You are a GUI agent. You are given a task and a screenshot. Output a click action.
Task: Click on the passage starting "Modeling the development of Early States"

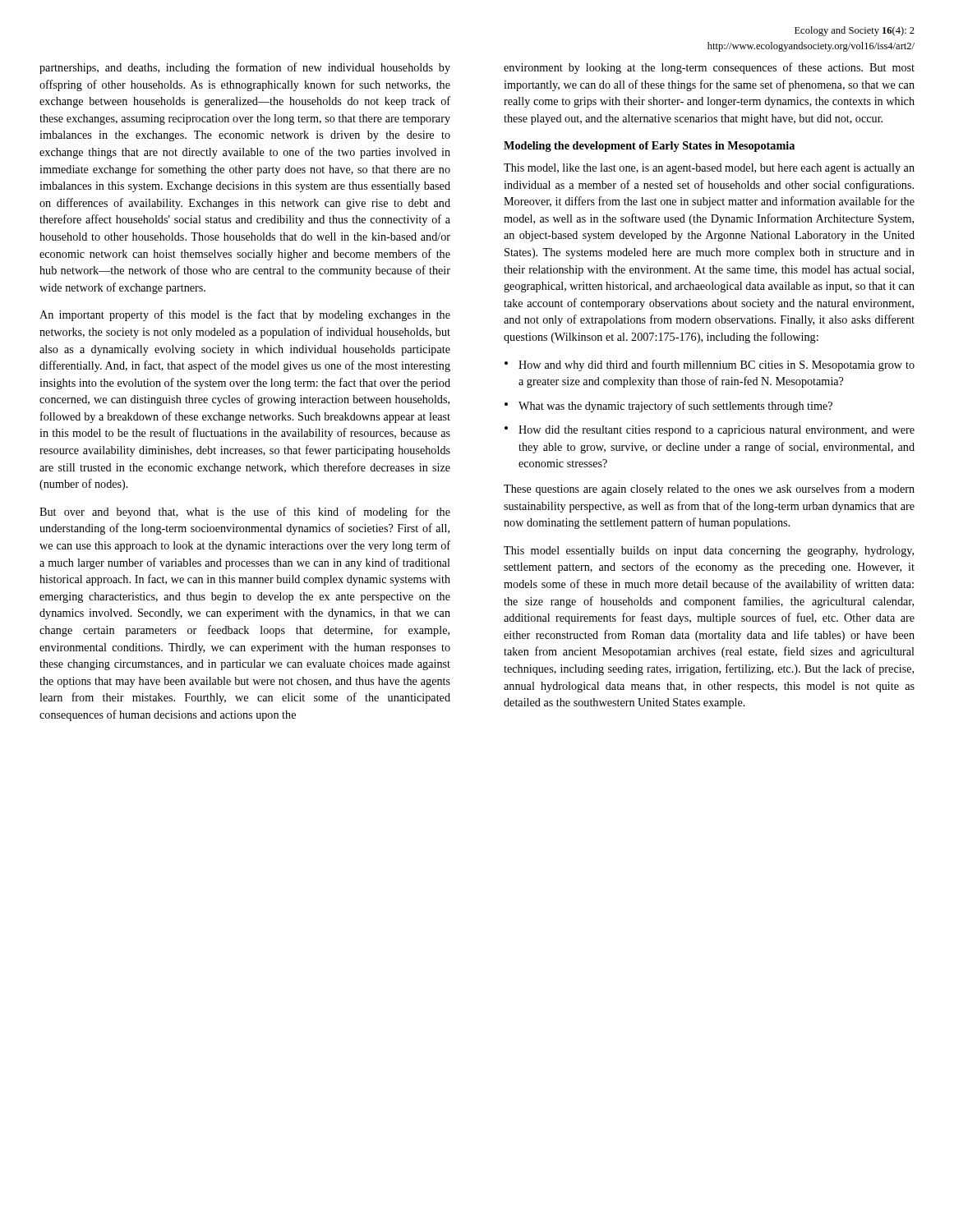649,146
